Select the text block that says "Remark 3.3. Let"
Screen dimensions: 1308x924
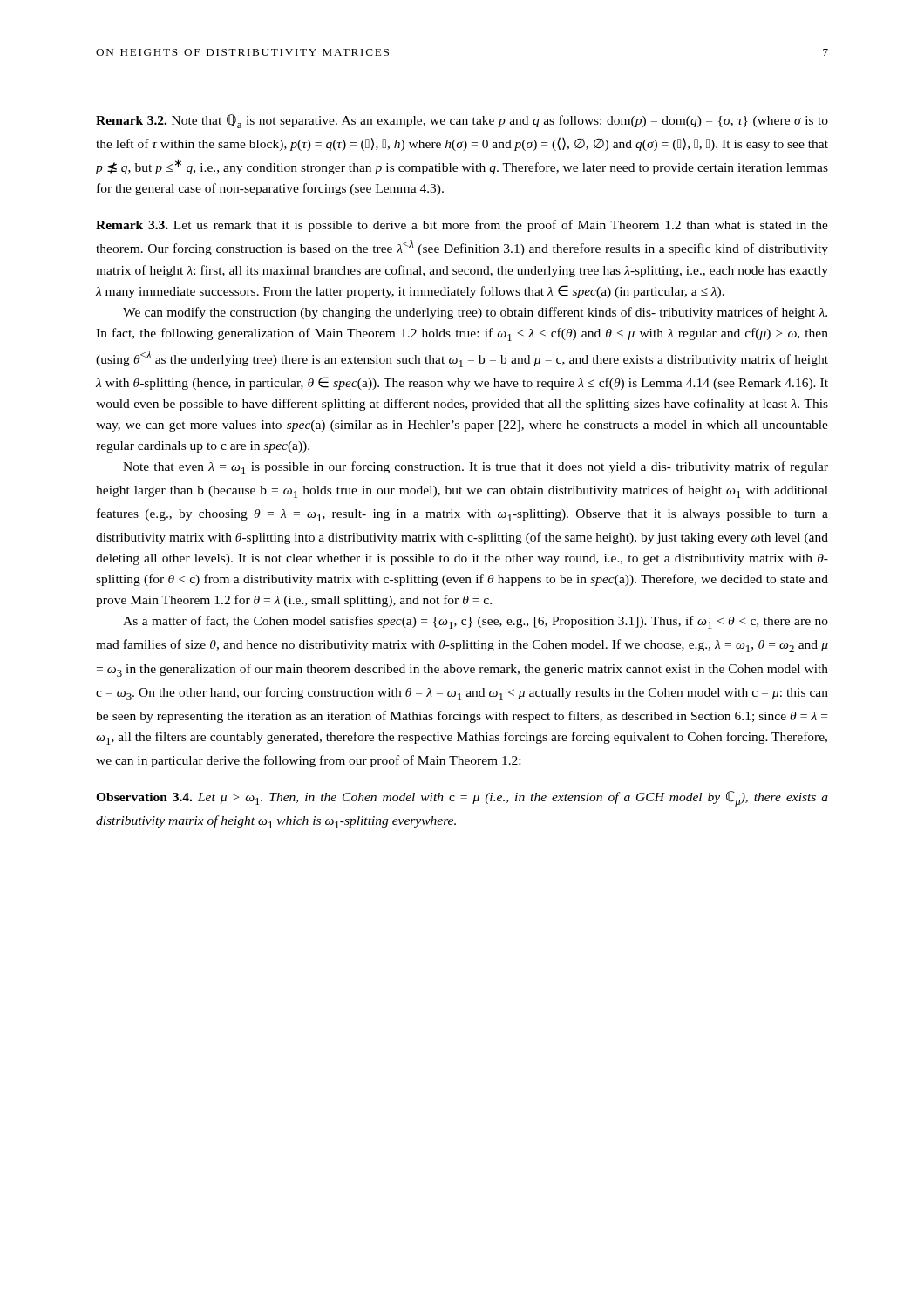pyautogui.click(x=462, y=493)
